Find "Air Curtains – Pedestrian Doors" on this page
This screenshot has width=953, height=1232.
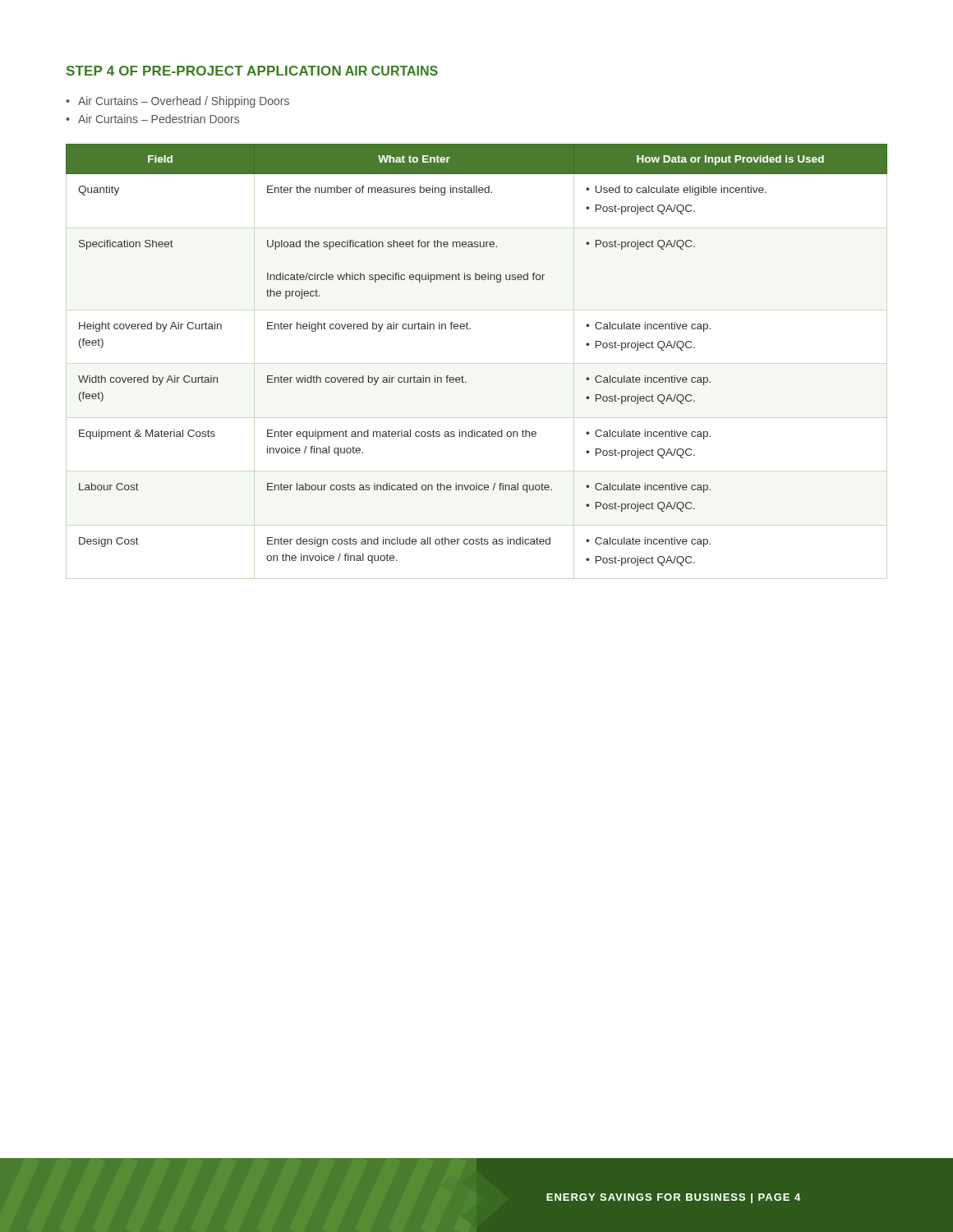[x=159, y=119]
